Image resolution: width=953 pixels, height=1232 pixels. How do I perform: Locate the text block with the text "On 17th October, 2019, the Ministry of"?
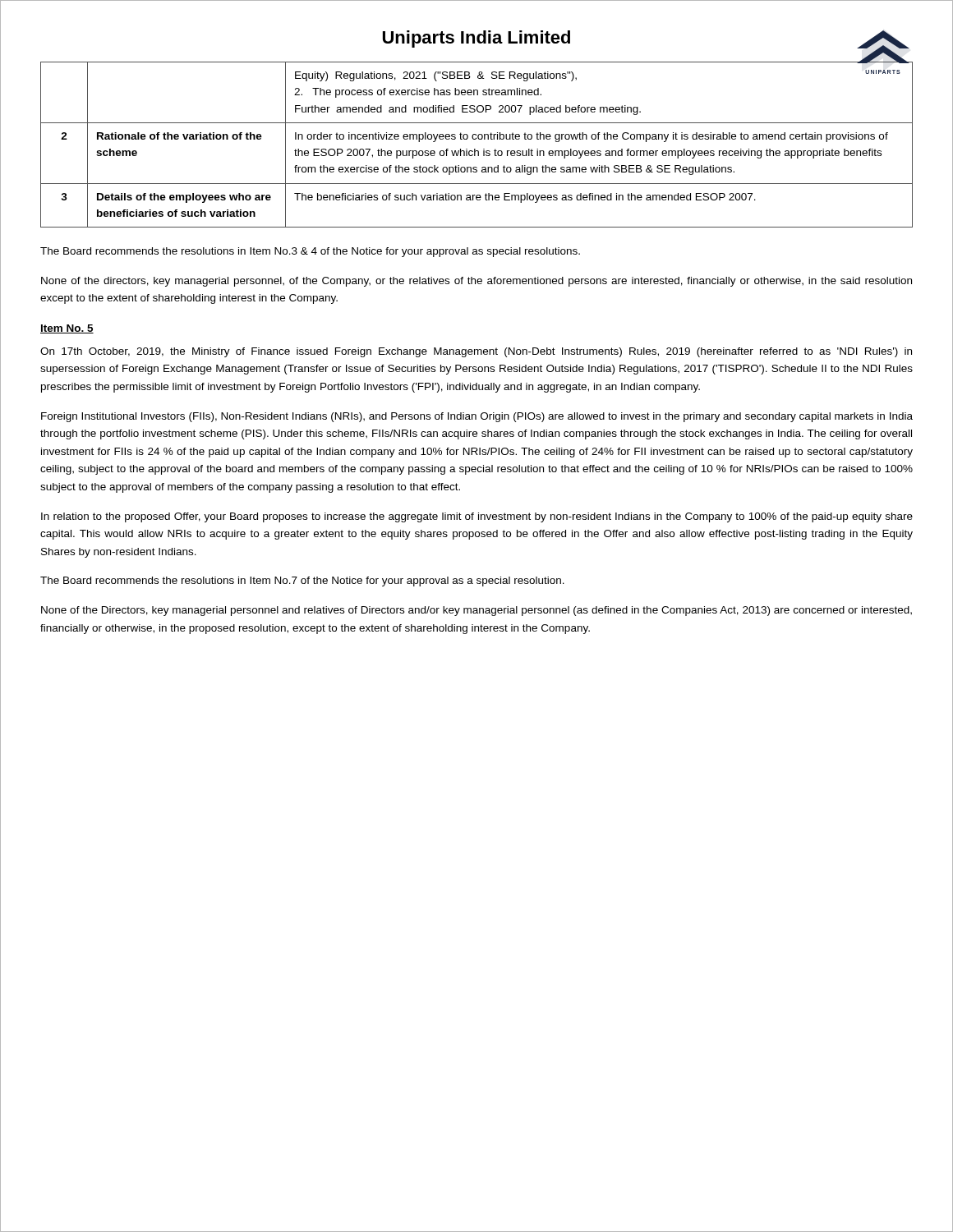[476, 369]
